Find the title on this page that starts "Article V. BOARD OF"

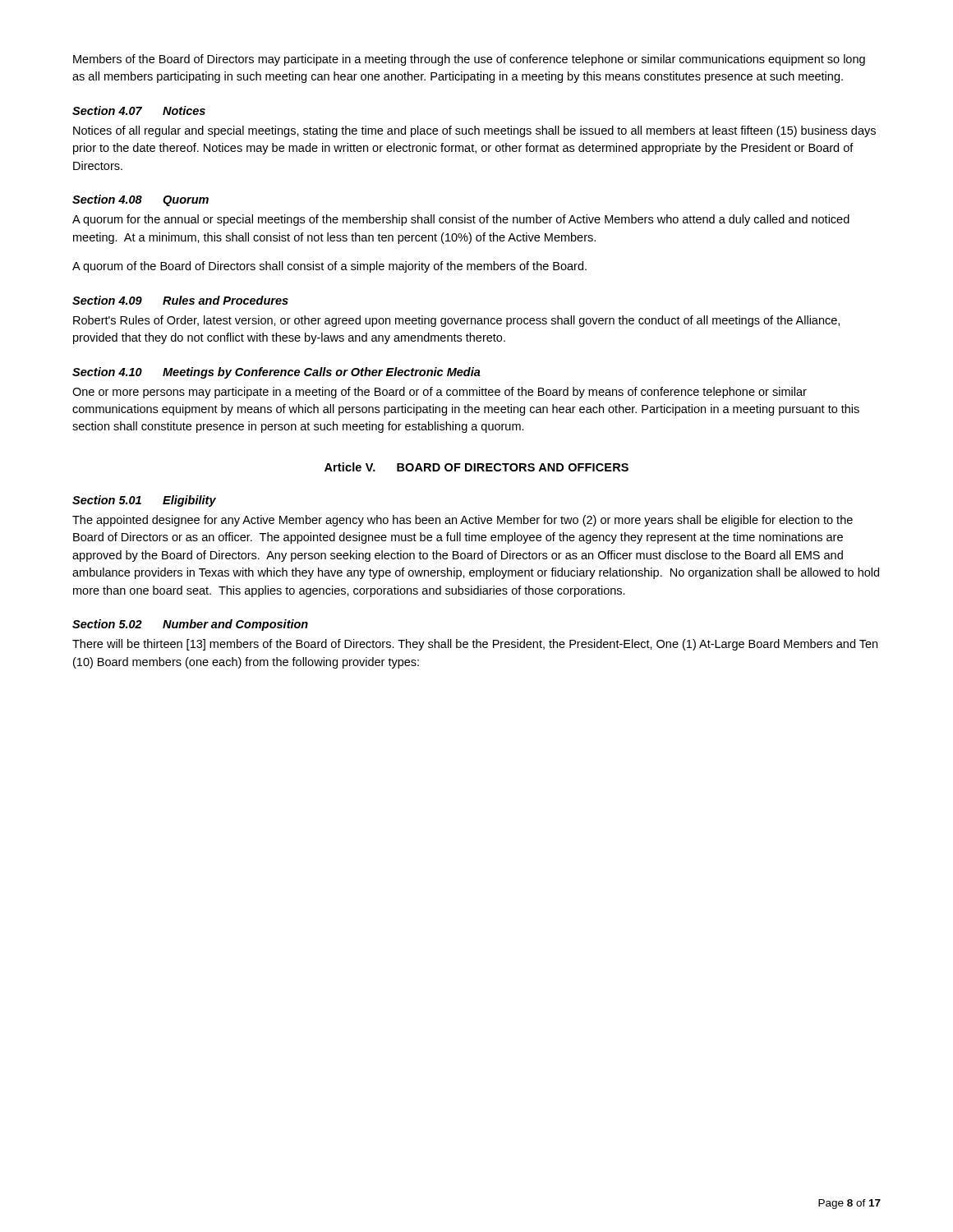point(476,467)
